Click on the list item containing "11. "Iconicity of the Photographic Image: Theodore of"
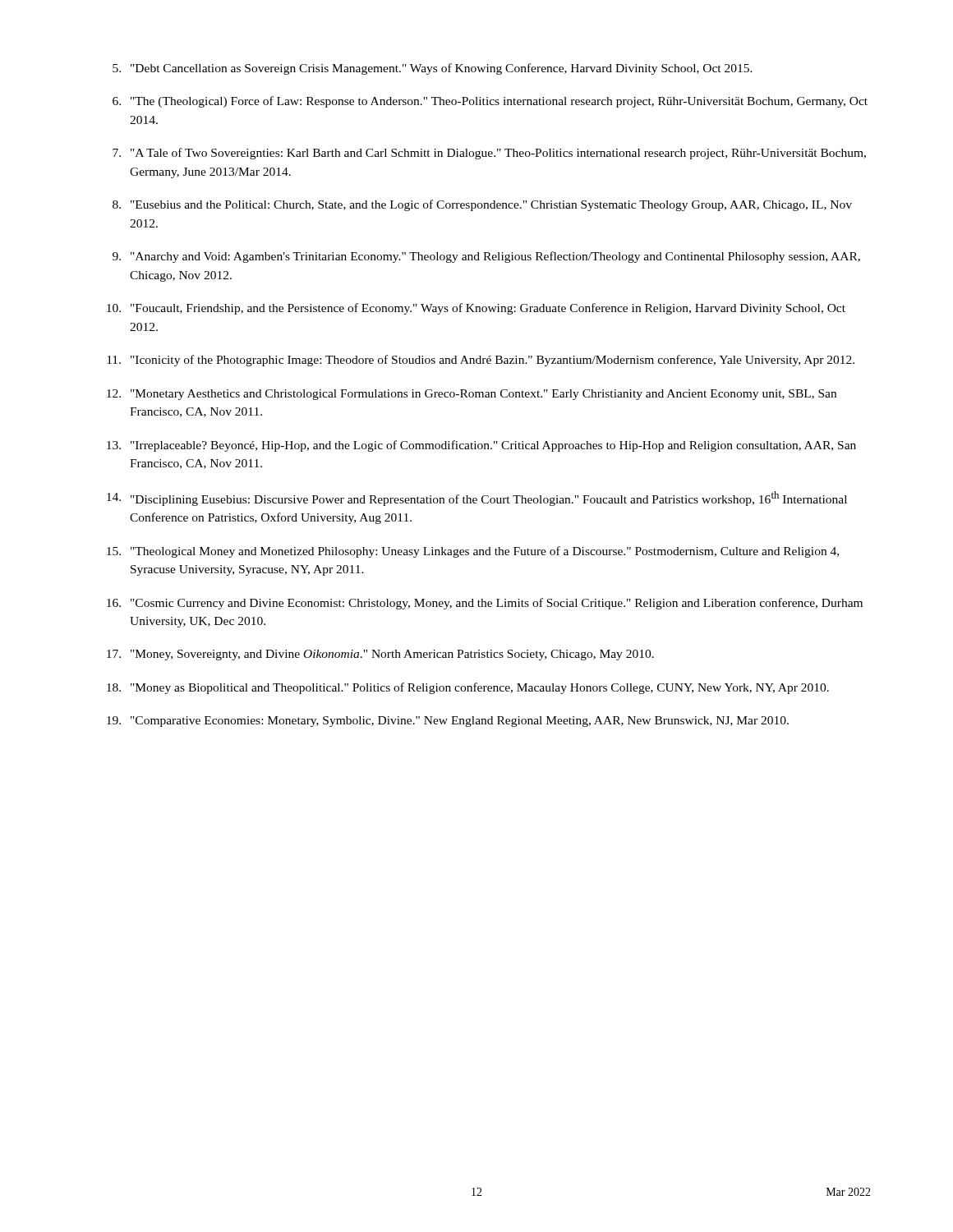The width and height of the screenshot is (953, 1232). tap(476, 360)
